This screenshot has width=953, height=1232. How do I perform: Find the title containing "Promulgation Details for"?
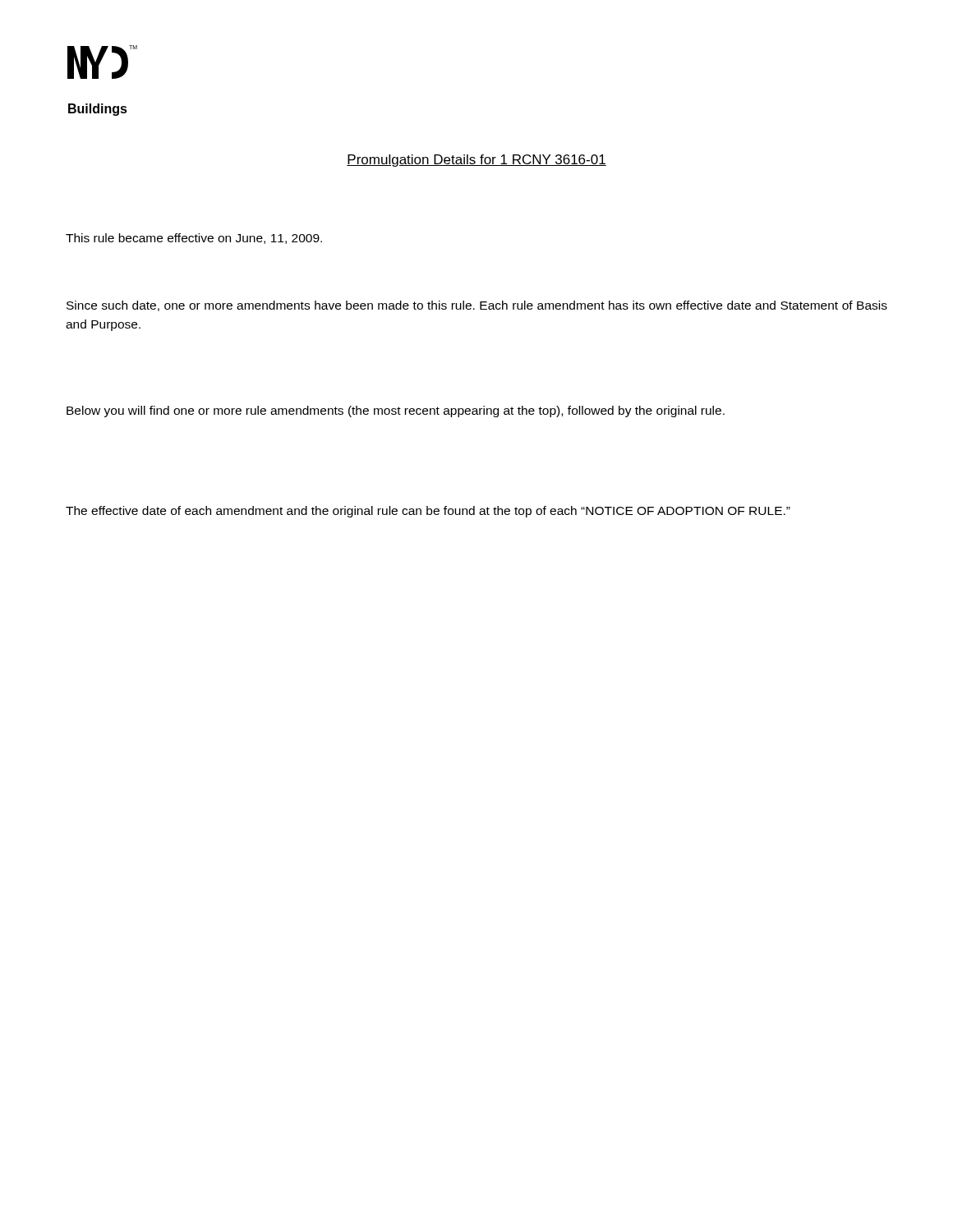click(476, 160)
